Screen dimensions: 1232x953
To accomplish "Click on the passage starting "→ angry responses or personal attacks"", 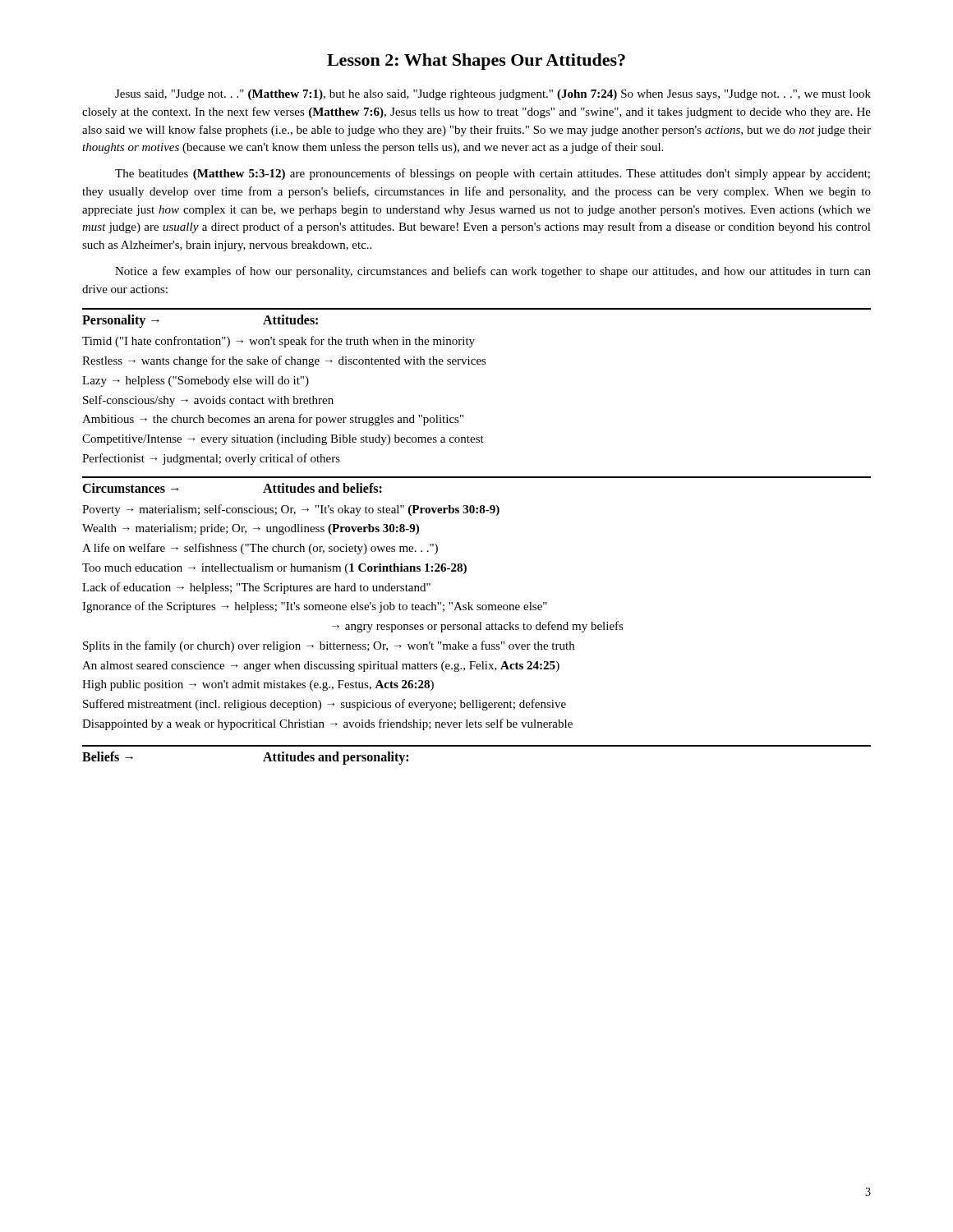I will (x=476, y=626).
